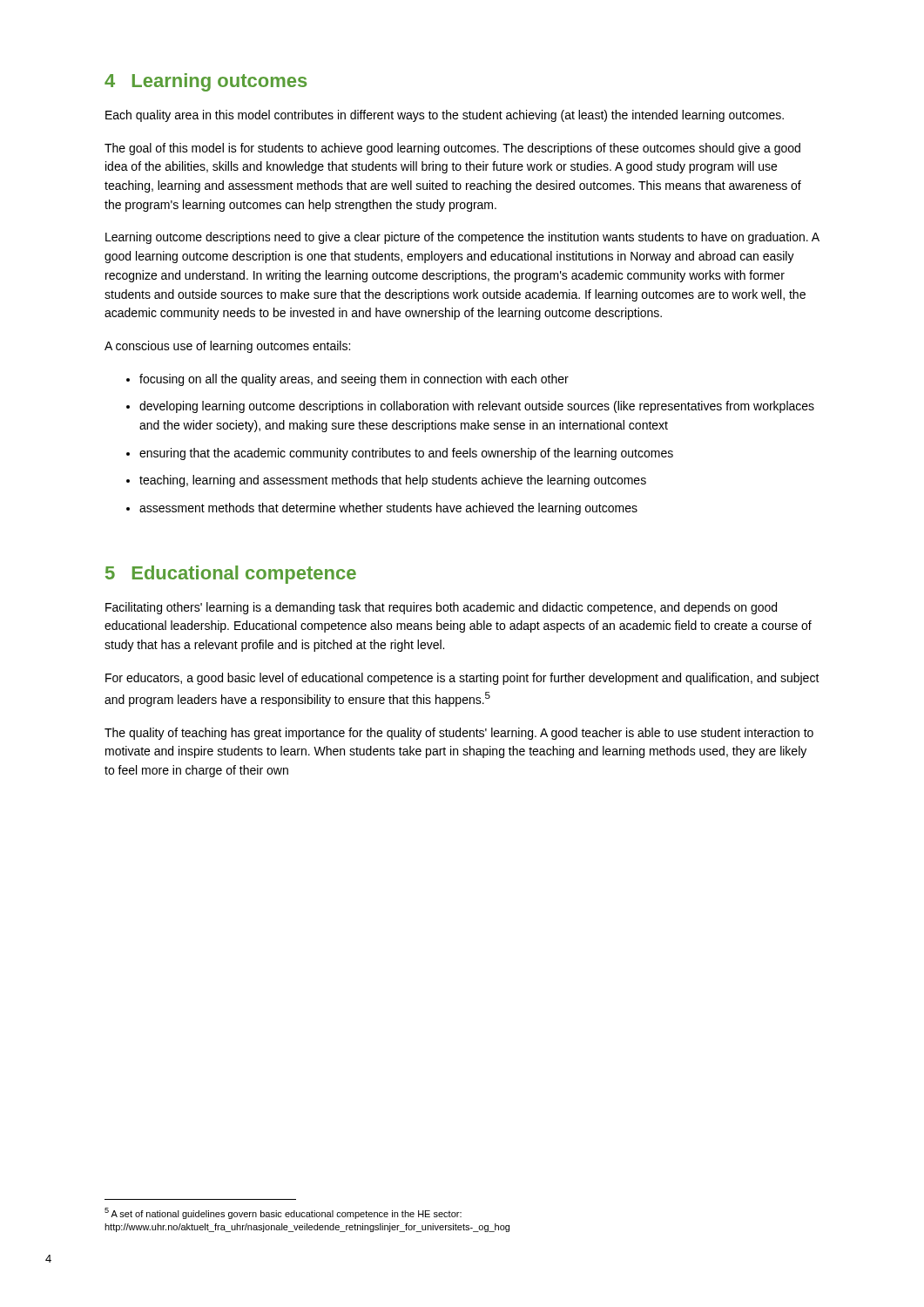The width and height of the screenshot is (924, 1307).
Task: Point to the block beginning "assessment methods that determine whether students have"
Action: coord(479,509)
